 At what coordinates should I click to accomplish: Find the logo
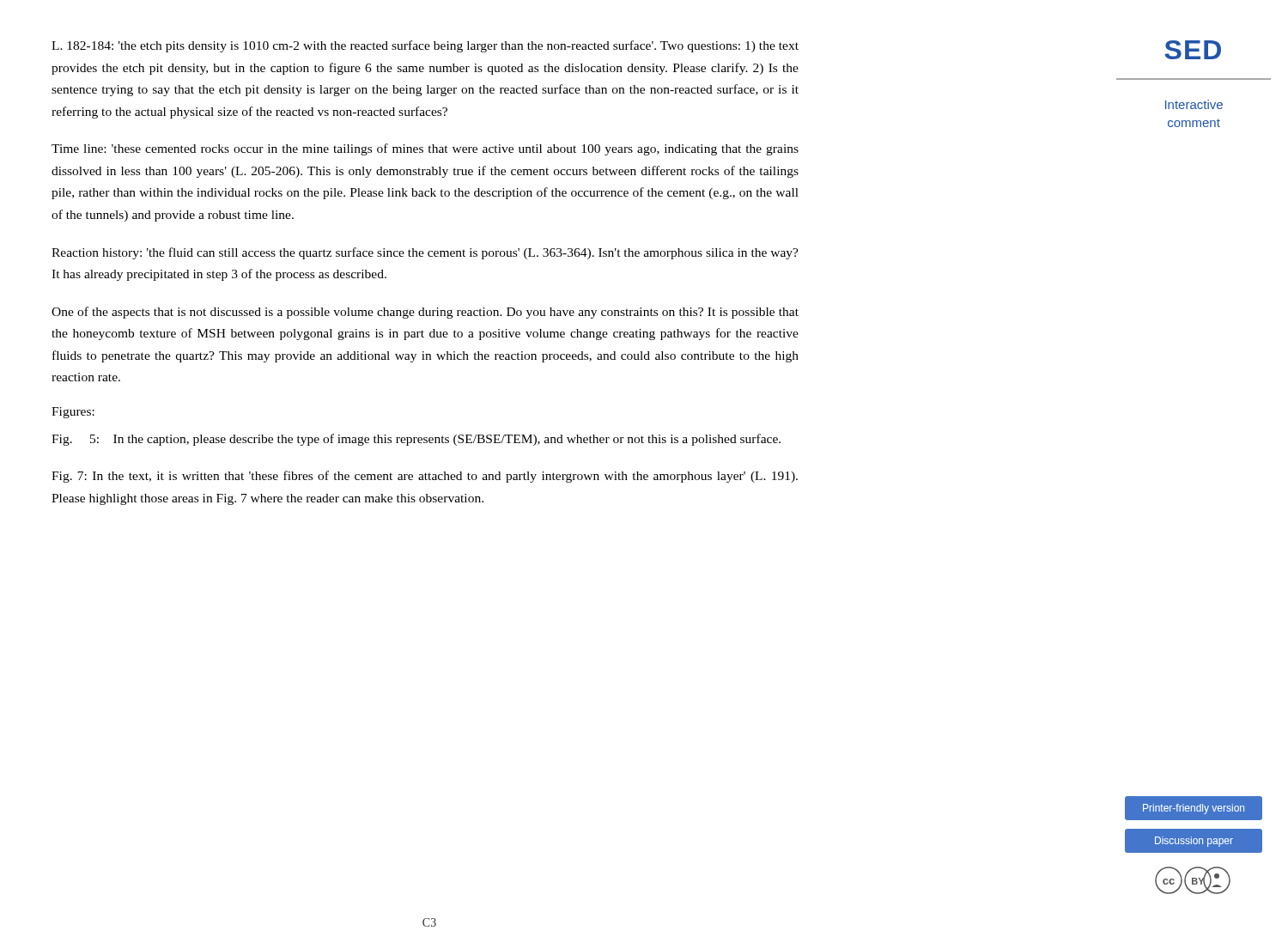1194,882
